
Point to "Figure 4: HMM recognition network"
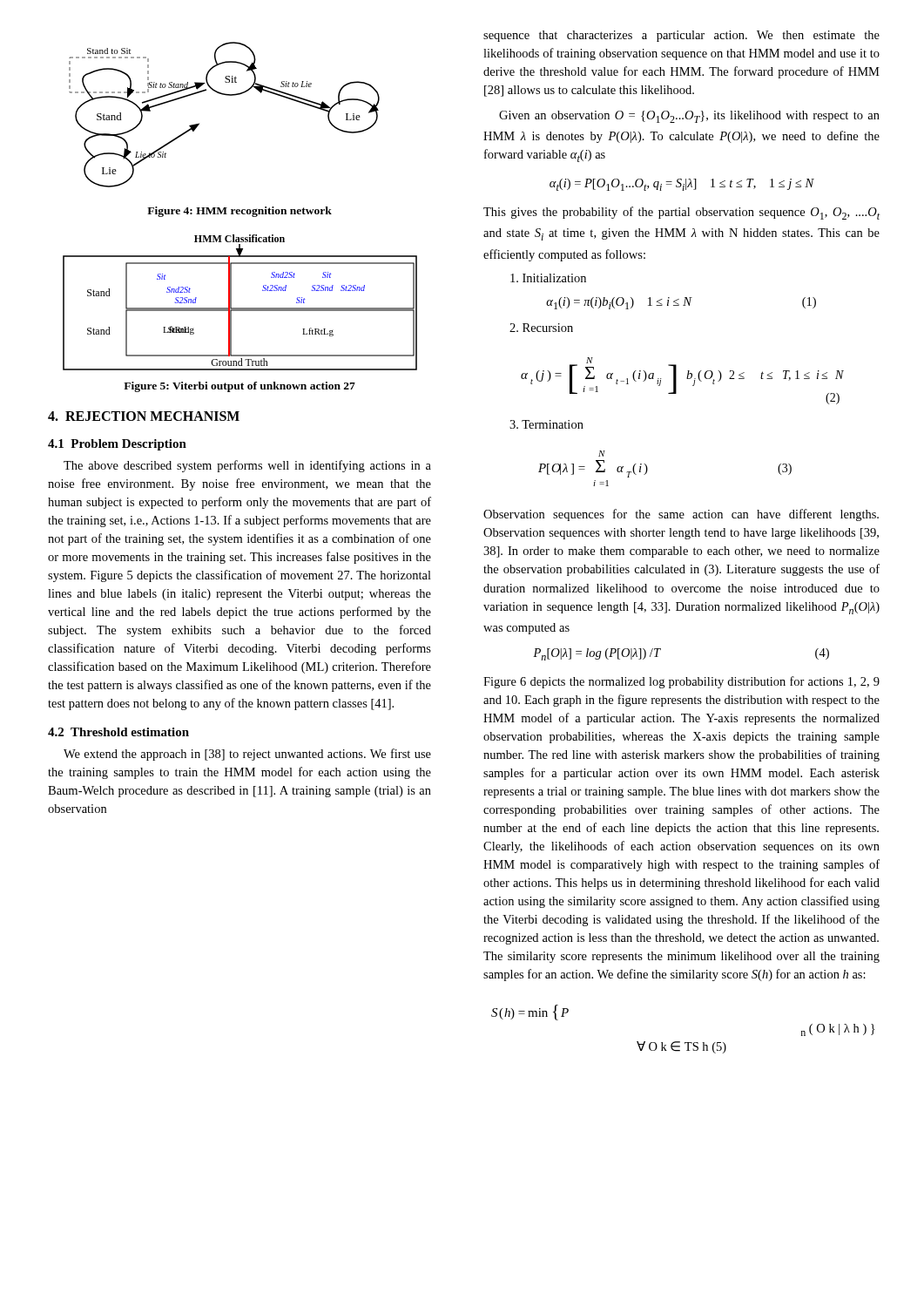click(x=240, y=210)
